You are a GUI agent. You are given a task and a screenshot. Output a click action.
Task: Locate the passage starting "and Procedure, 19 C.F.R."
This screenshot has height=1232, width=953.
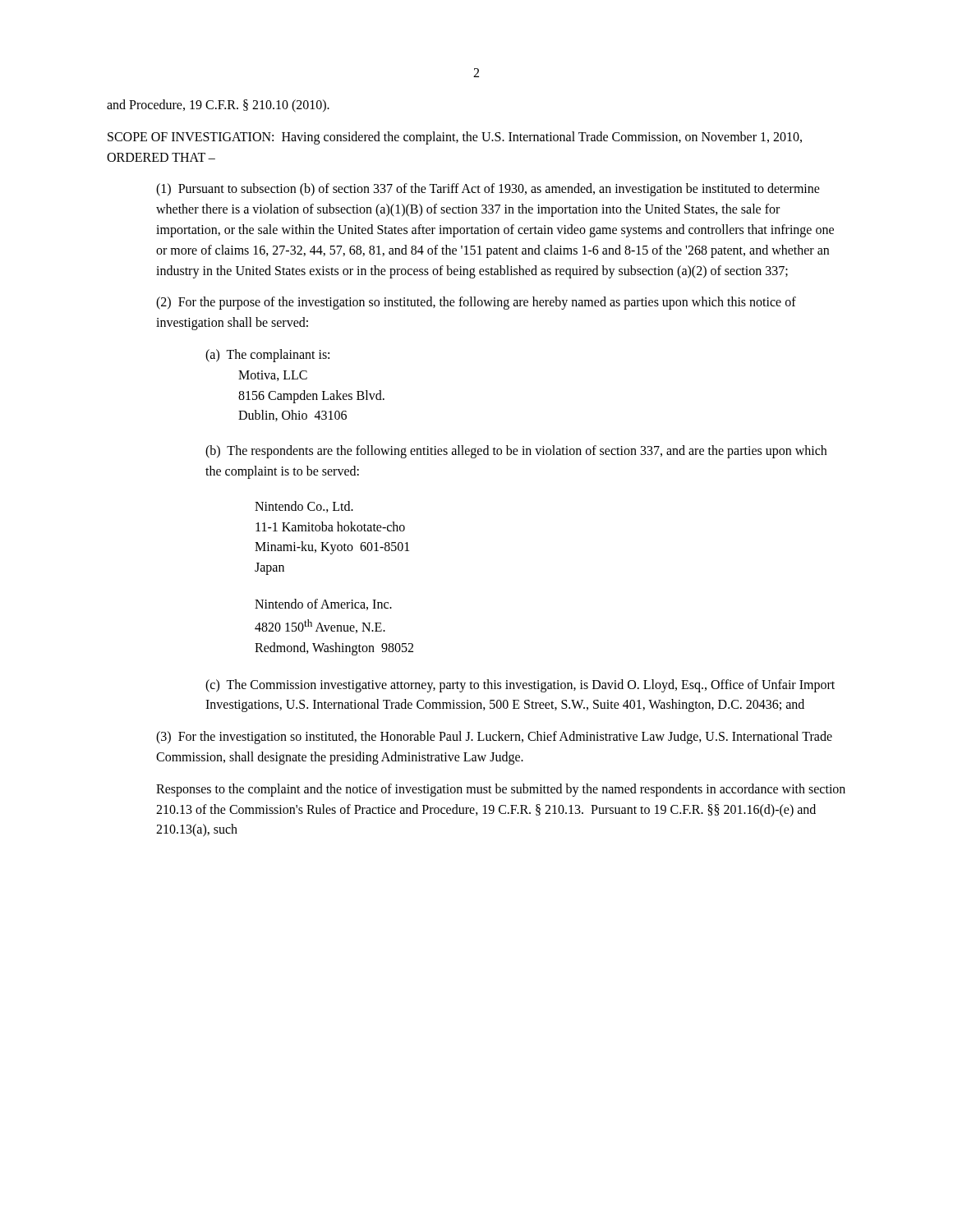[x=218, y=105]
